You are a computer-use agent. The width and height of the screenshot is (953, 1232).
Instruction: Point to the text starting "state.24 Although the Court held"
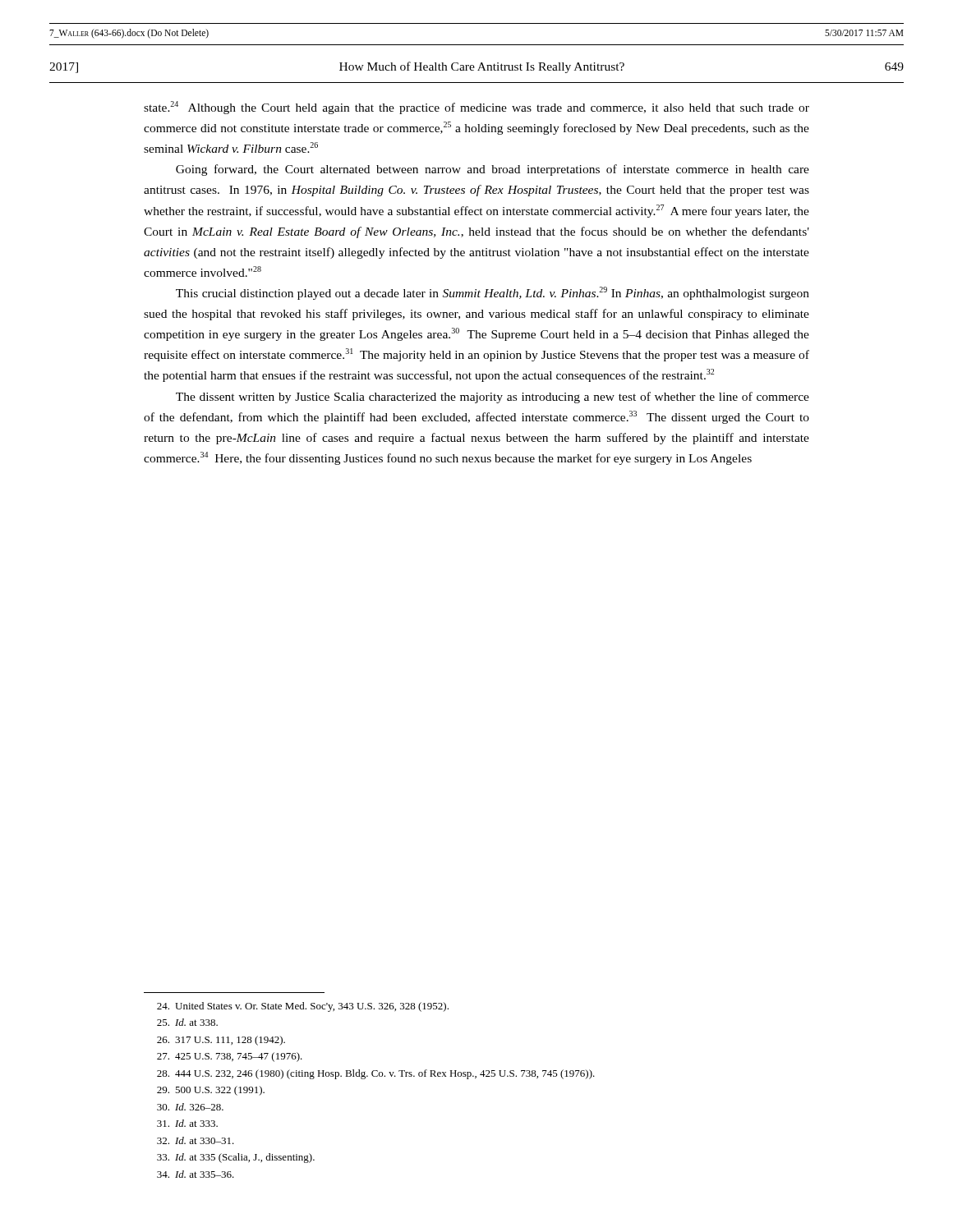[476, 128]
